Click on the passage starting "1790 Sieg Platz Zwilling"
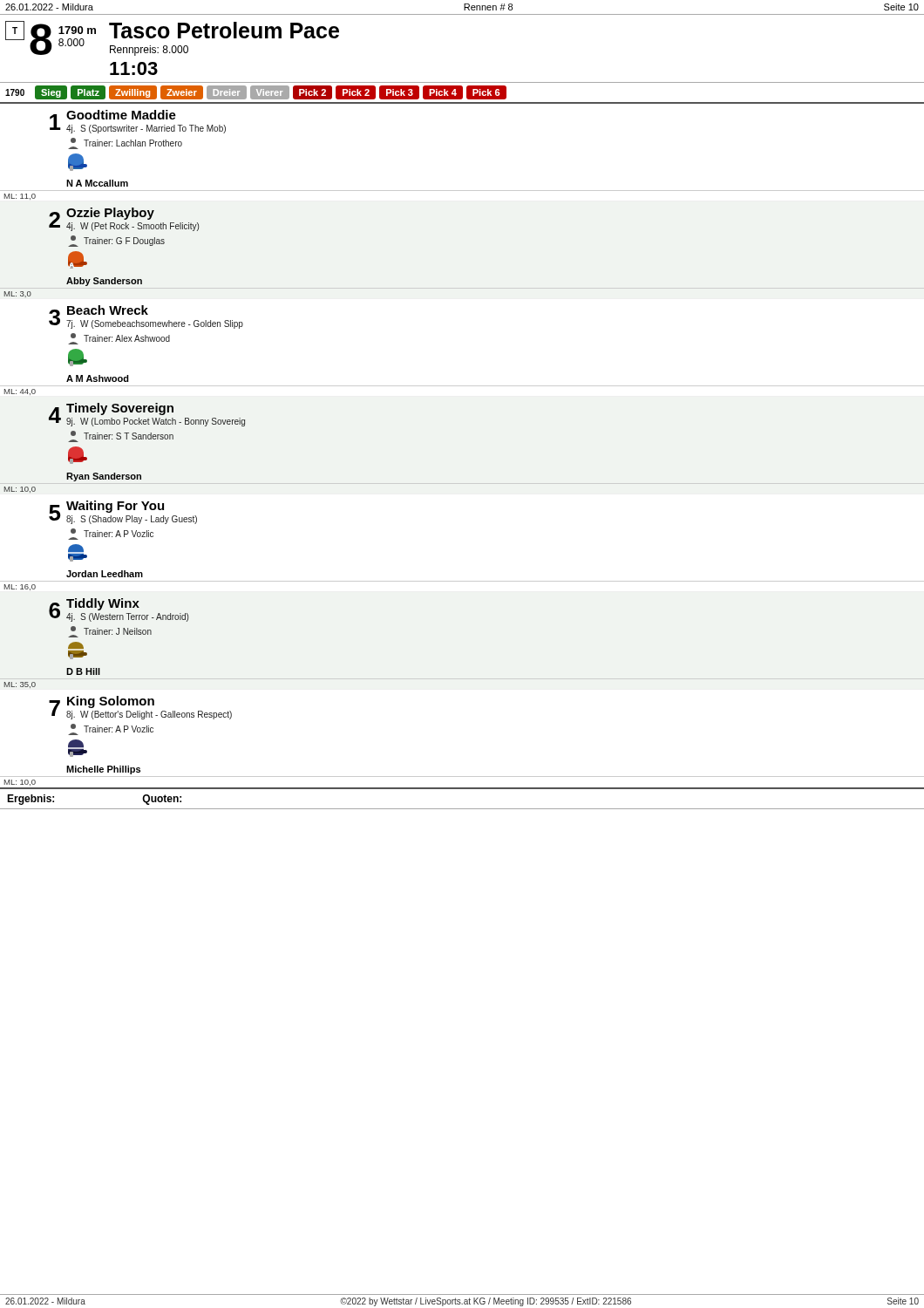The height and width of the screenshot is (1308, 924). 256,92
